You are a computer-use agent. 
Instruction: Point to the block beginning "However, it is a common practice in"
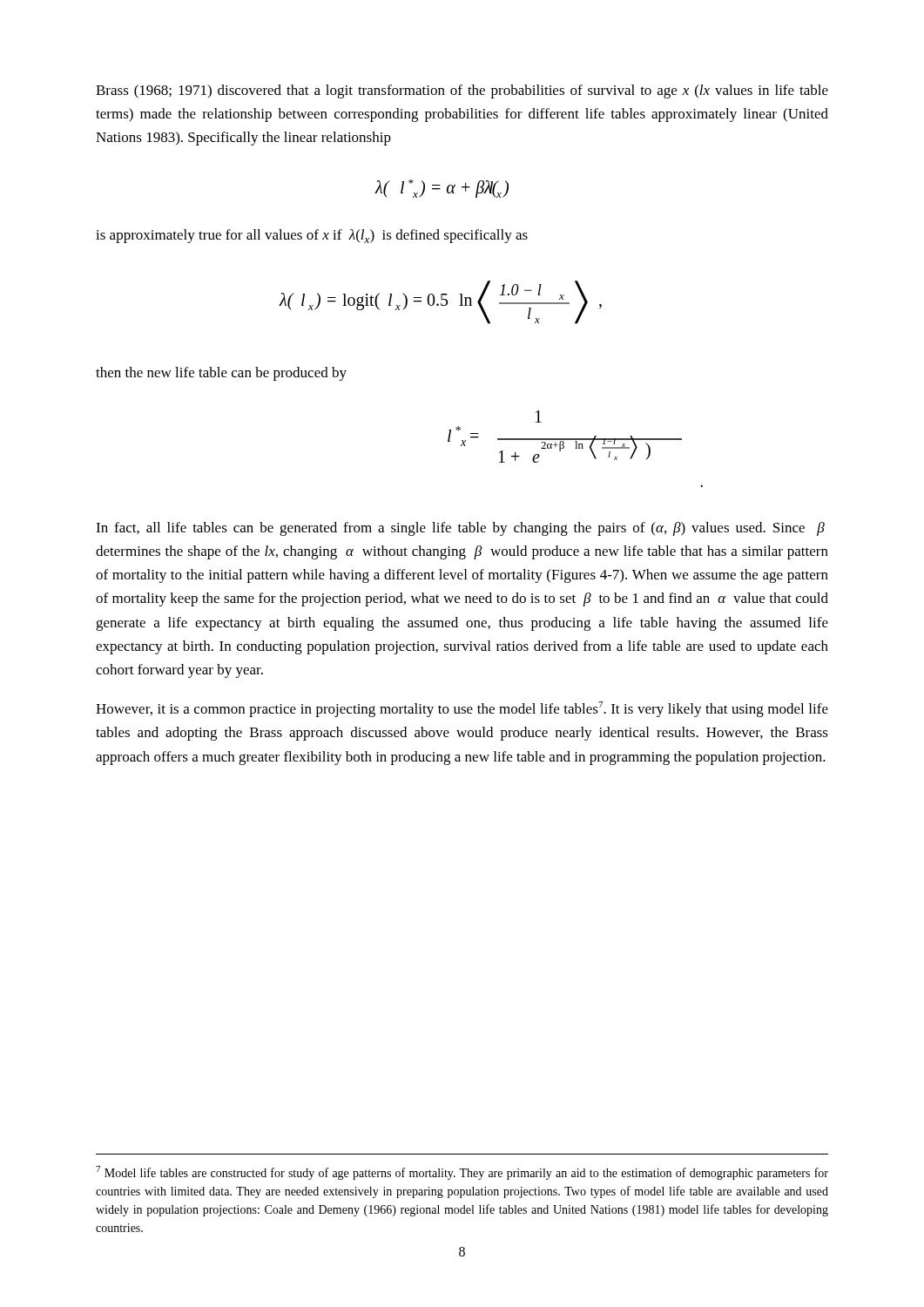click(x=462, y=733)
